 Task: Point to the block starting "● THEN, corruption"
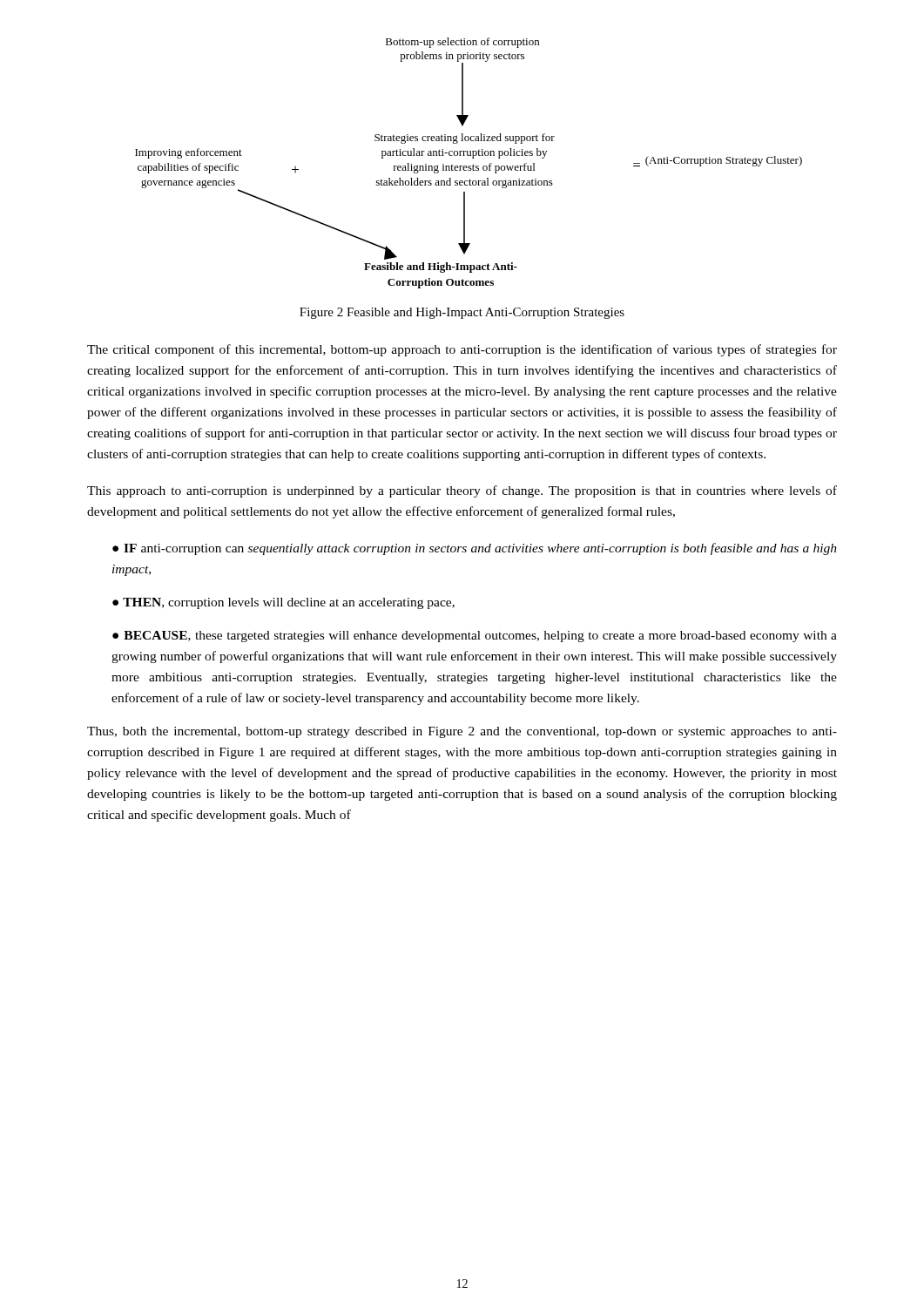(x=283, y=602)
